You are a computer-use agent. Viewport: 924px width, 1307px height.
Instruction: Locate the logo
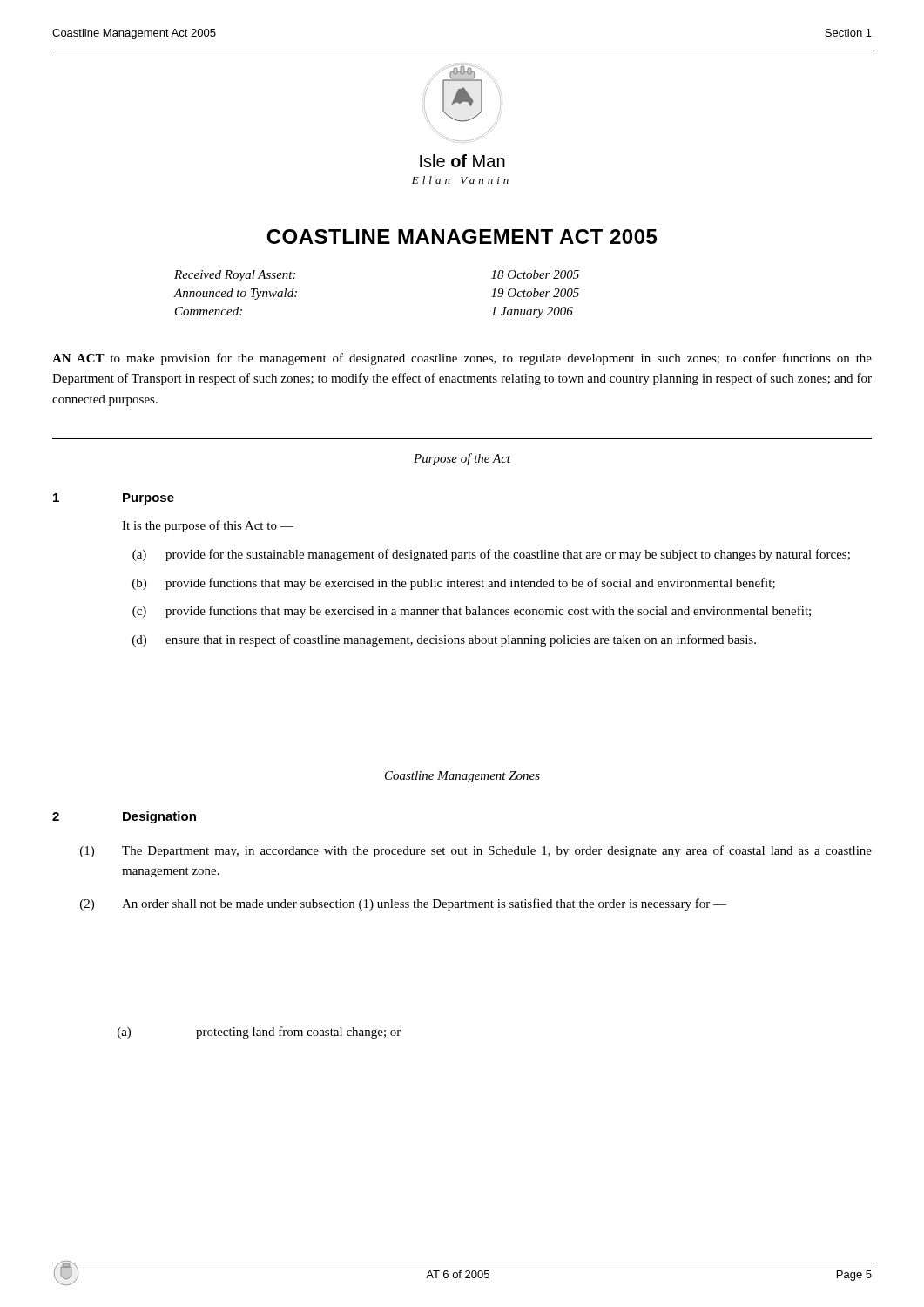[x=462, y=124]
